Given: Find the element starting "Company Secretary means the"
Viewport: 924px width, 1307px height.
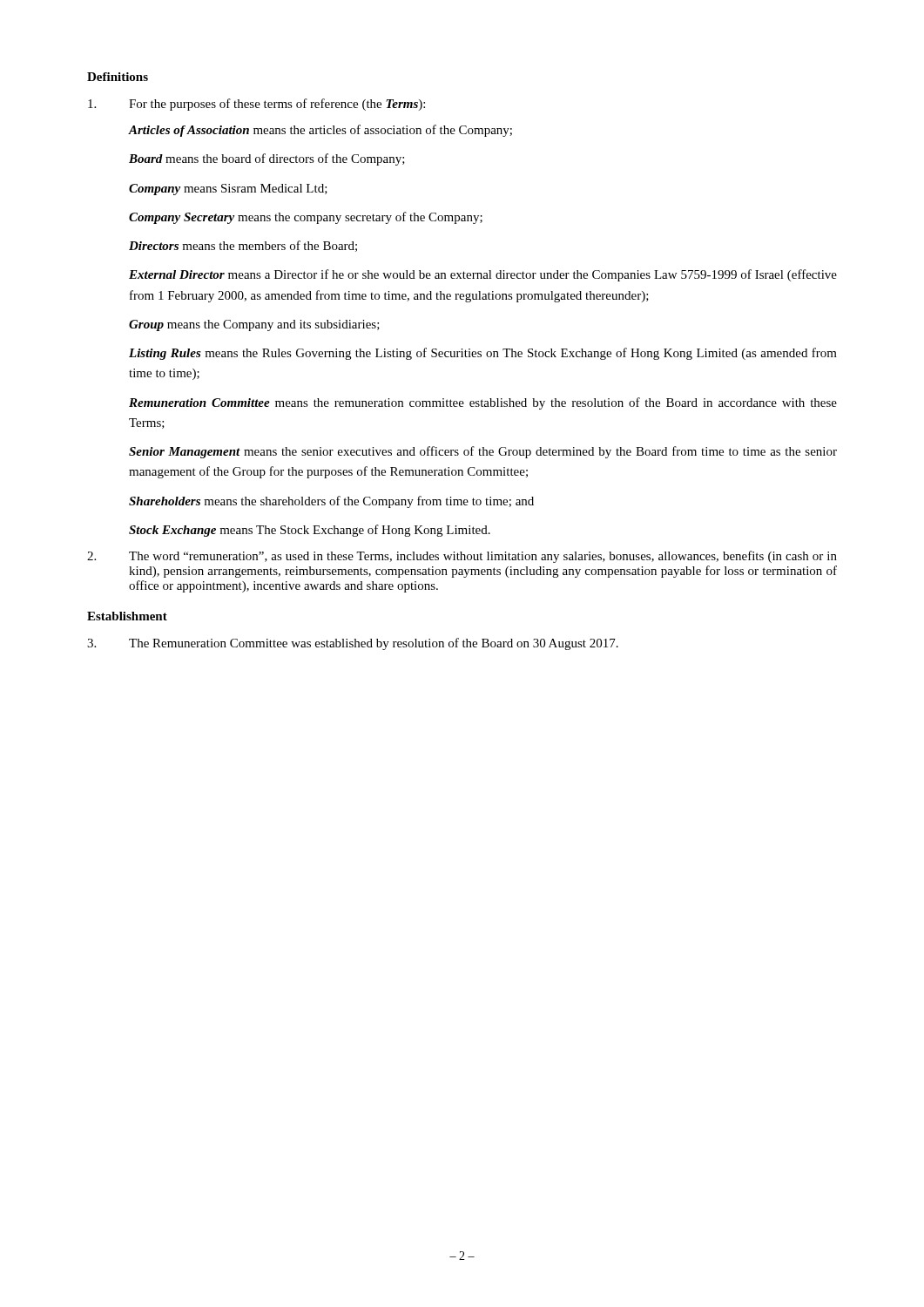Looking at the screenshot, I should pos(306,217).
